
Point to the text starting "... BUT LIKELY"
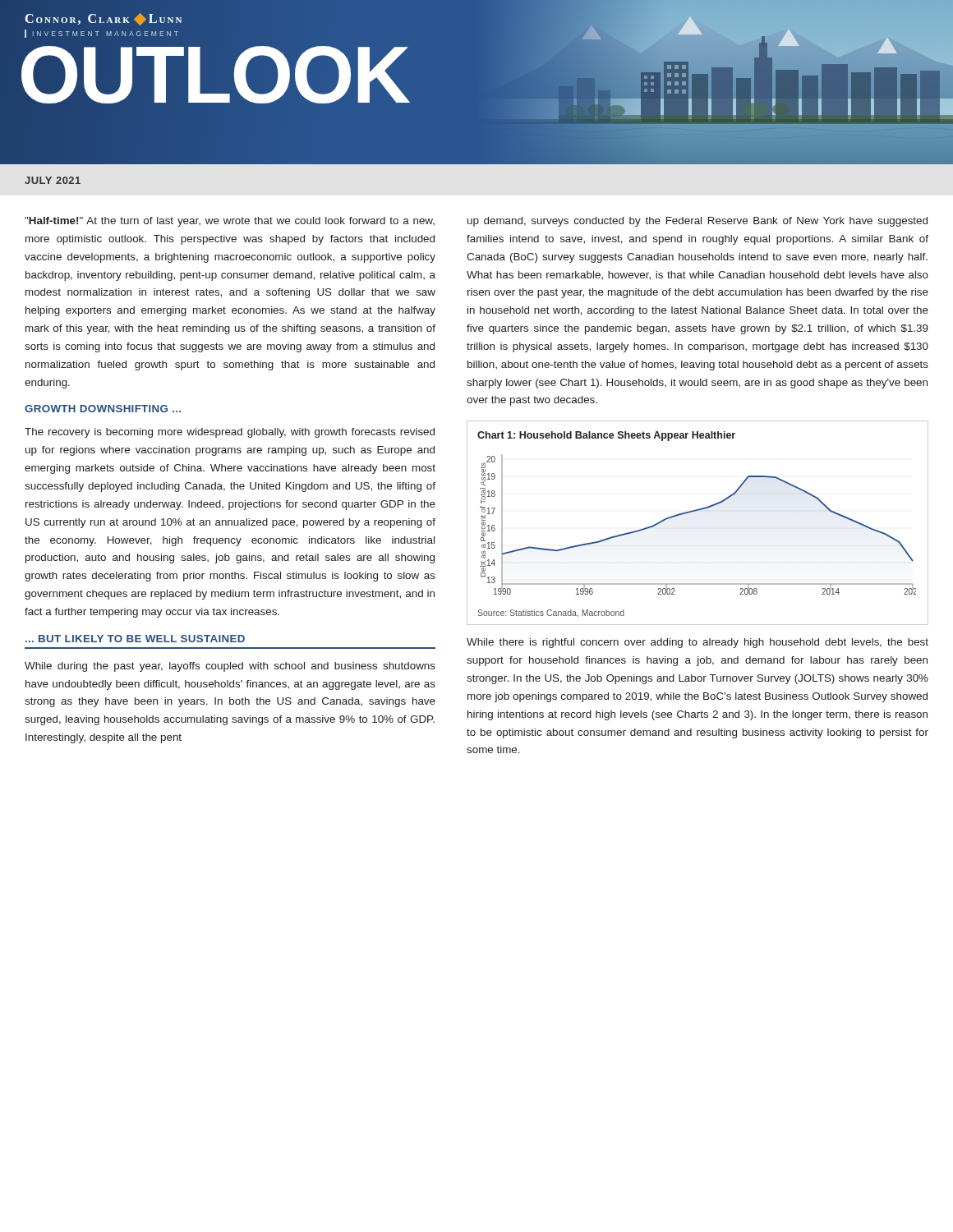coord(135,638)
